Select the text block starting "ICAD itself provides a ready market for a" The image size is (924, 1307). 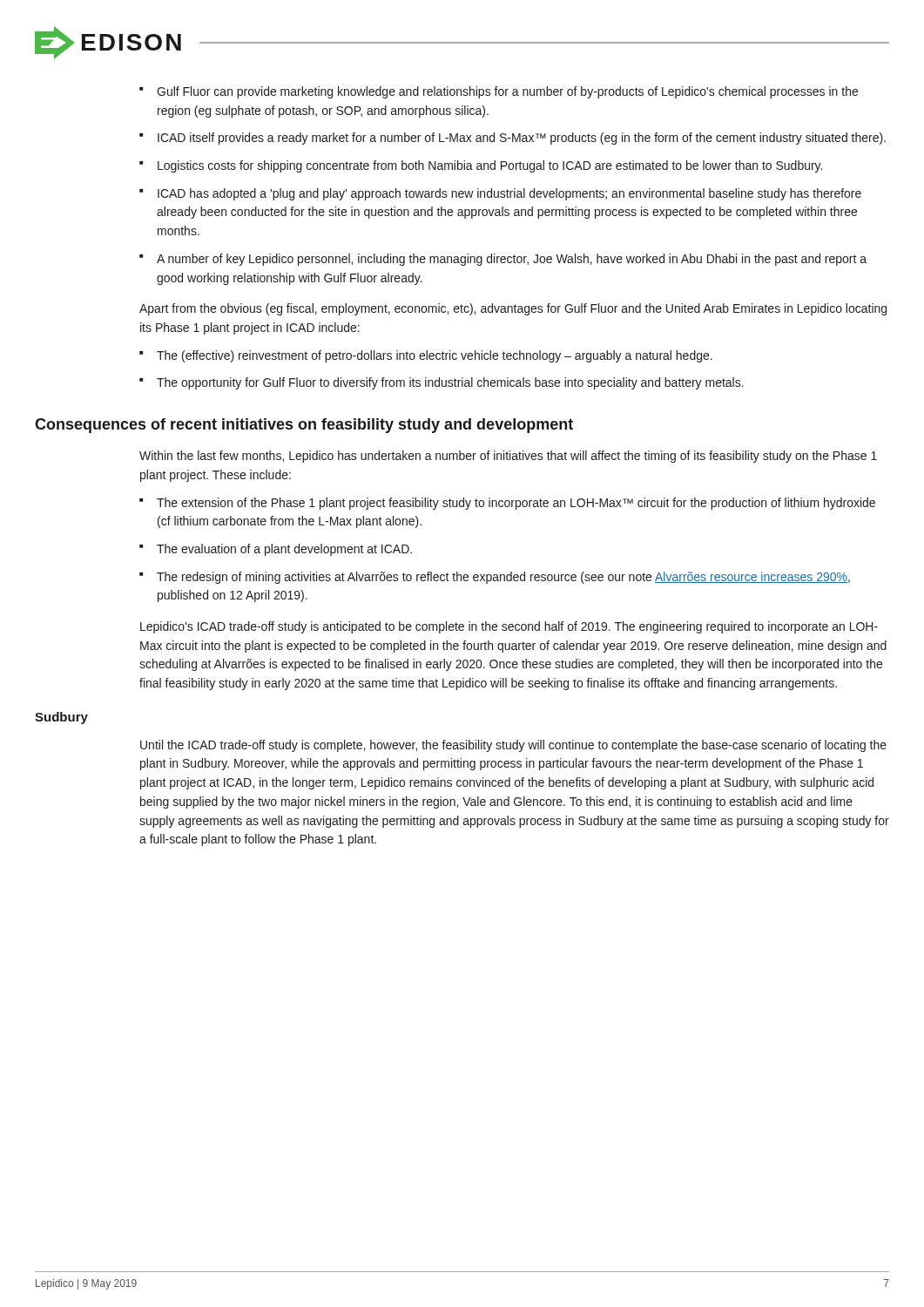522,138
